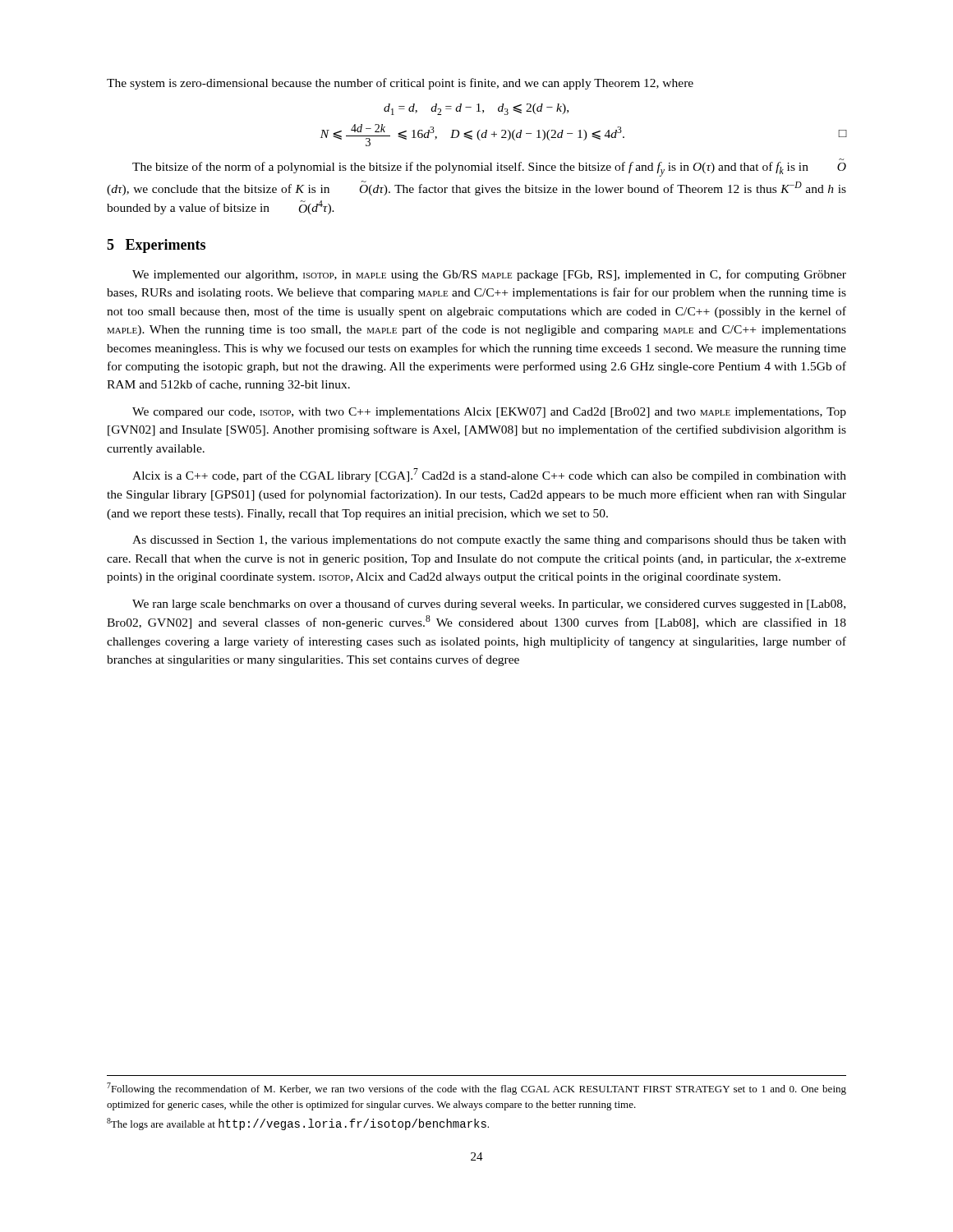The width and height of the screenshot is (953, 1232).
Task: Where is the passage that starts "We implemented our algorithm, isotop, in maple"?
Action: [x=476, y=330]
